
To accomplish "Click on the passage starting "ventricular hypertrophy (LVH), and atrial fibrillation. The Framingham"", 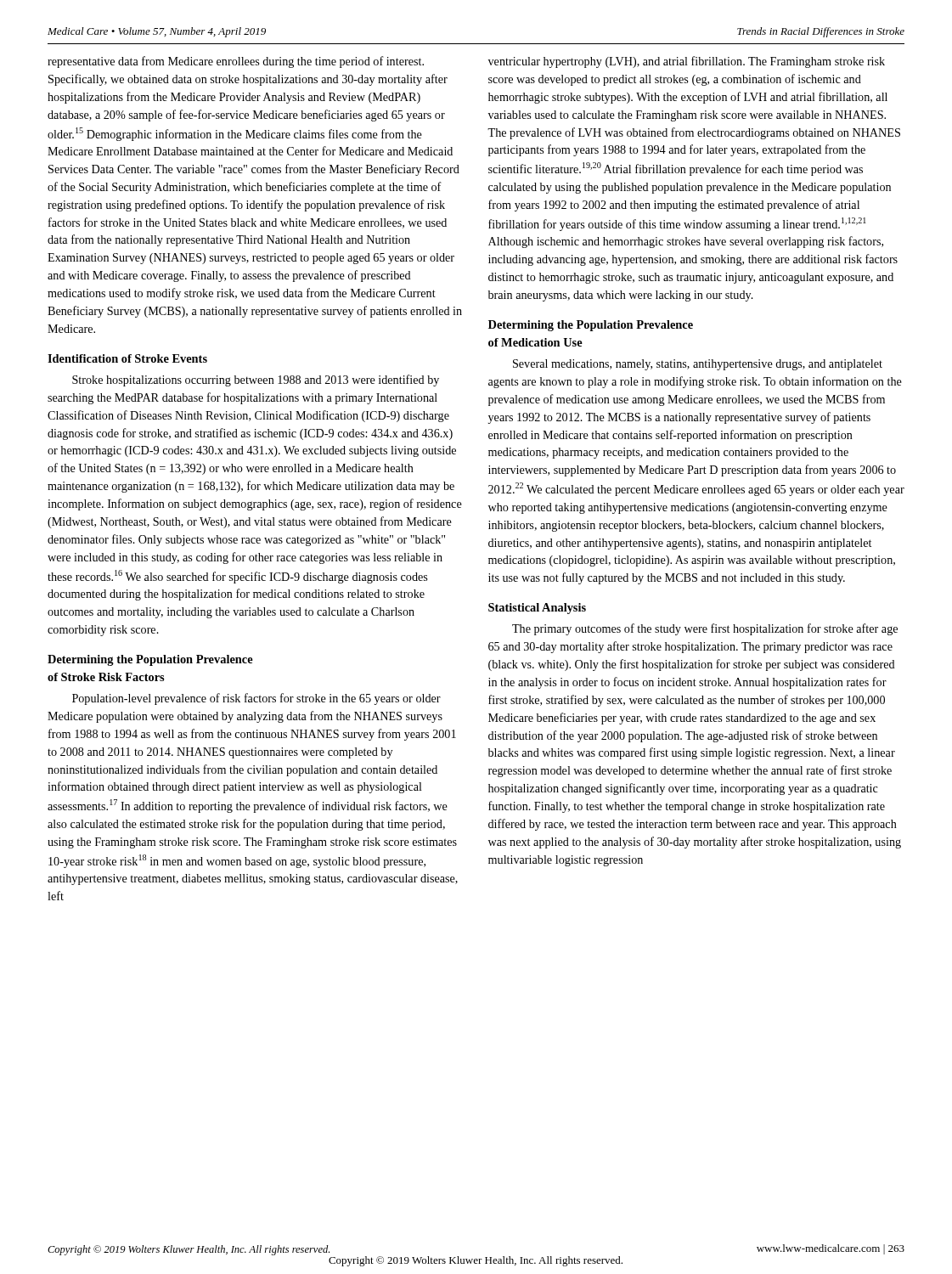I will click(694, 178).
